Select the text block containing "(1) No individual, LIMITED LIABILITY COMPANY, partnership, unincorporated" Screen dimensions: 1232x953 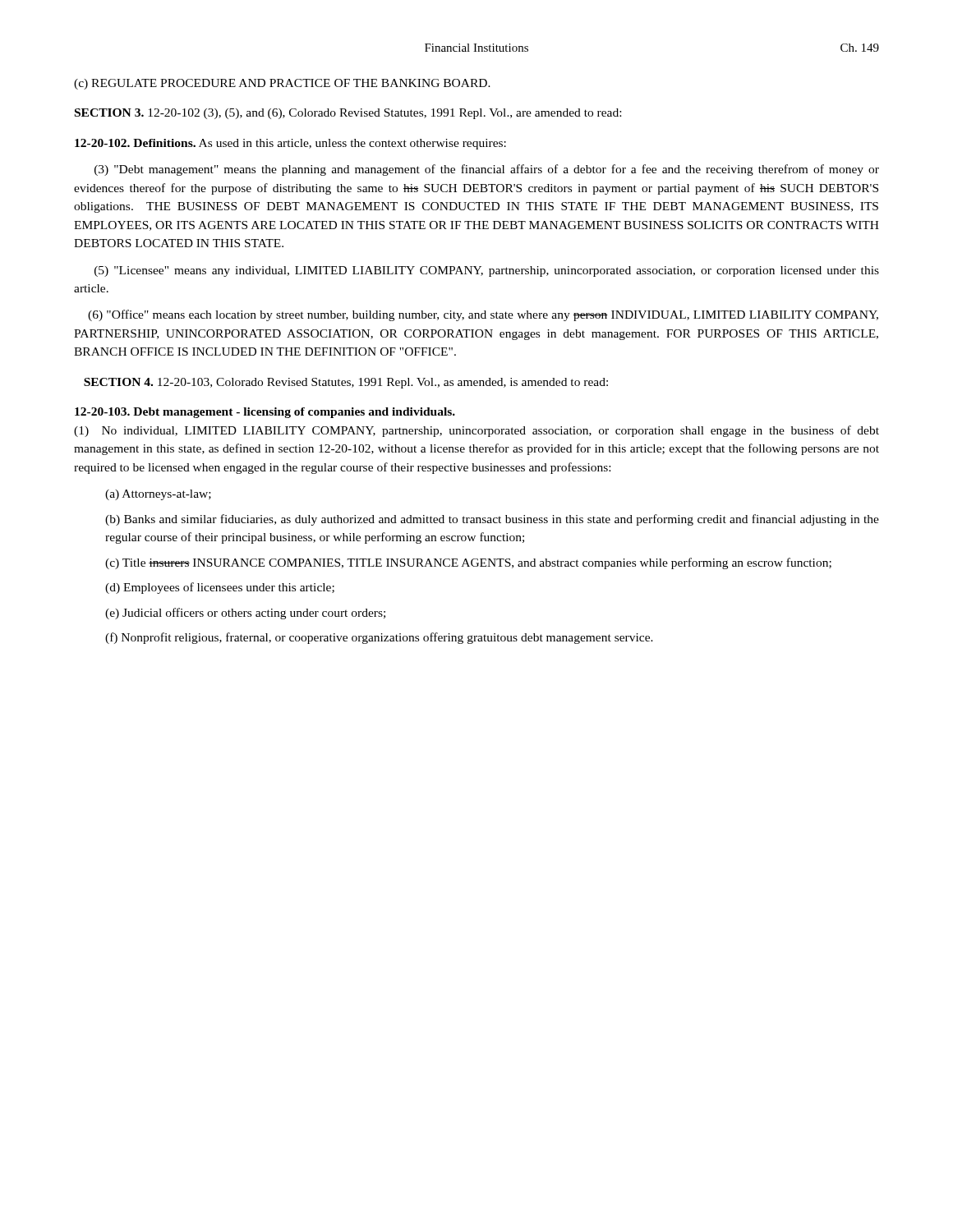point(476,449)
